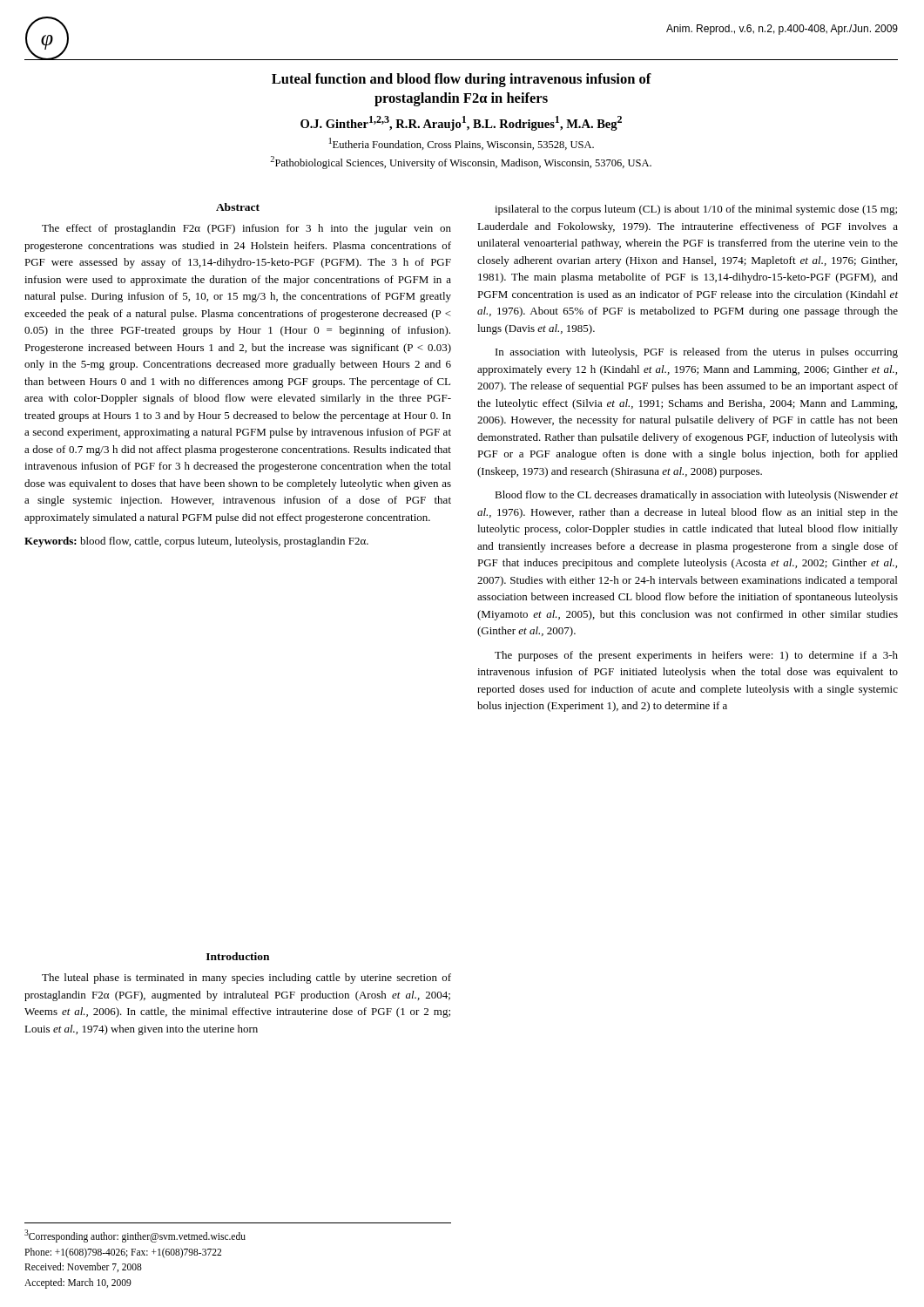Click on the text block with the text "The effect of prostaglandin F2α (PGF) infusion for"
Screen dimensions: 1307x924
(238, 372)
